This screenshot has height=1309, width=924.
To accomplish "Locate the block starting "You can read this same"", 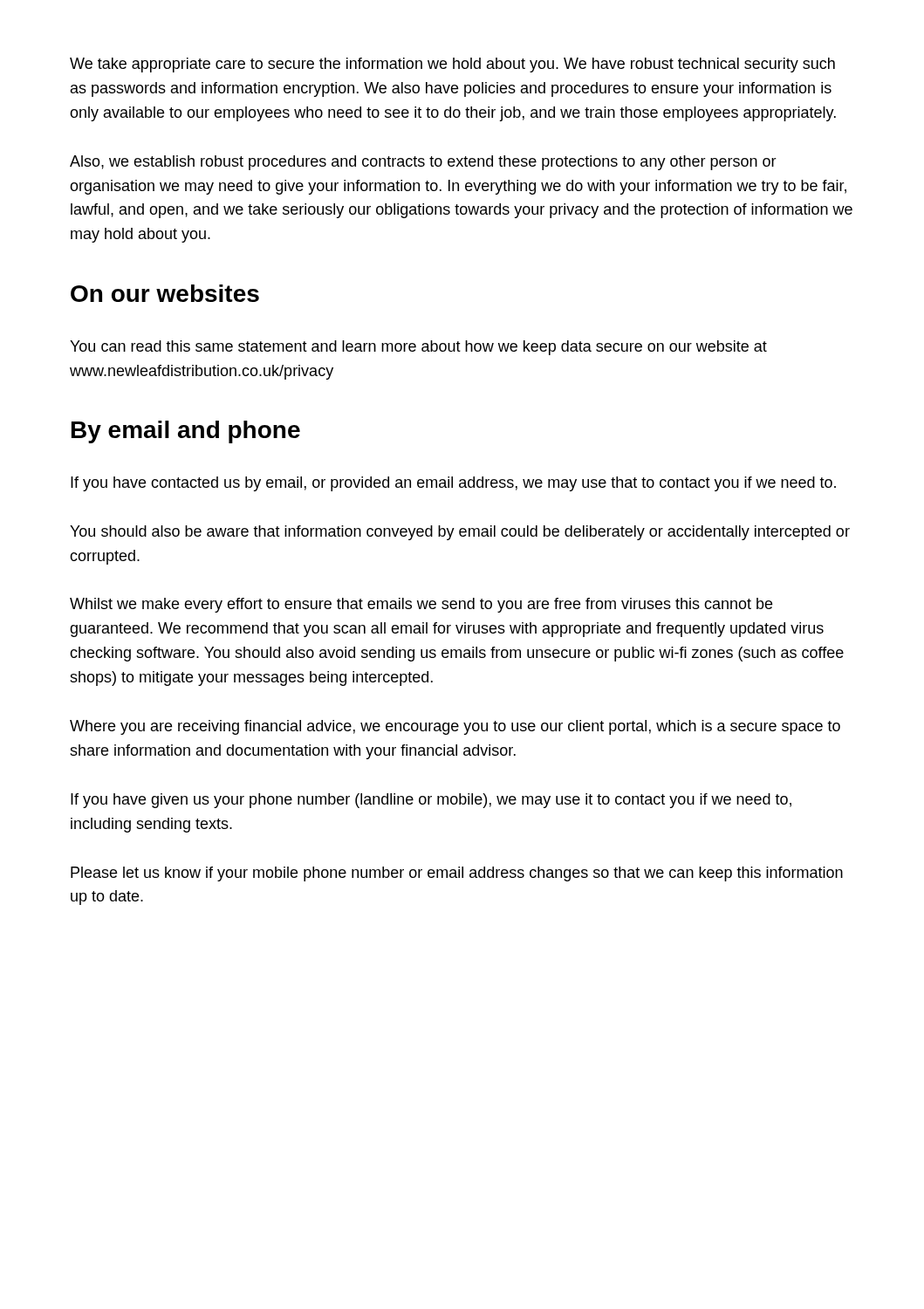I will [x=418, y=358].
